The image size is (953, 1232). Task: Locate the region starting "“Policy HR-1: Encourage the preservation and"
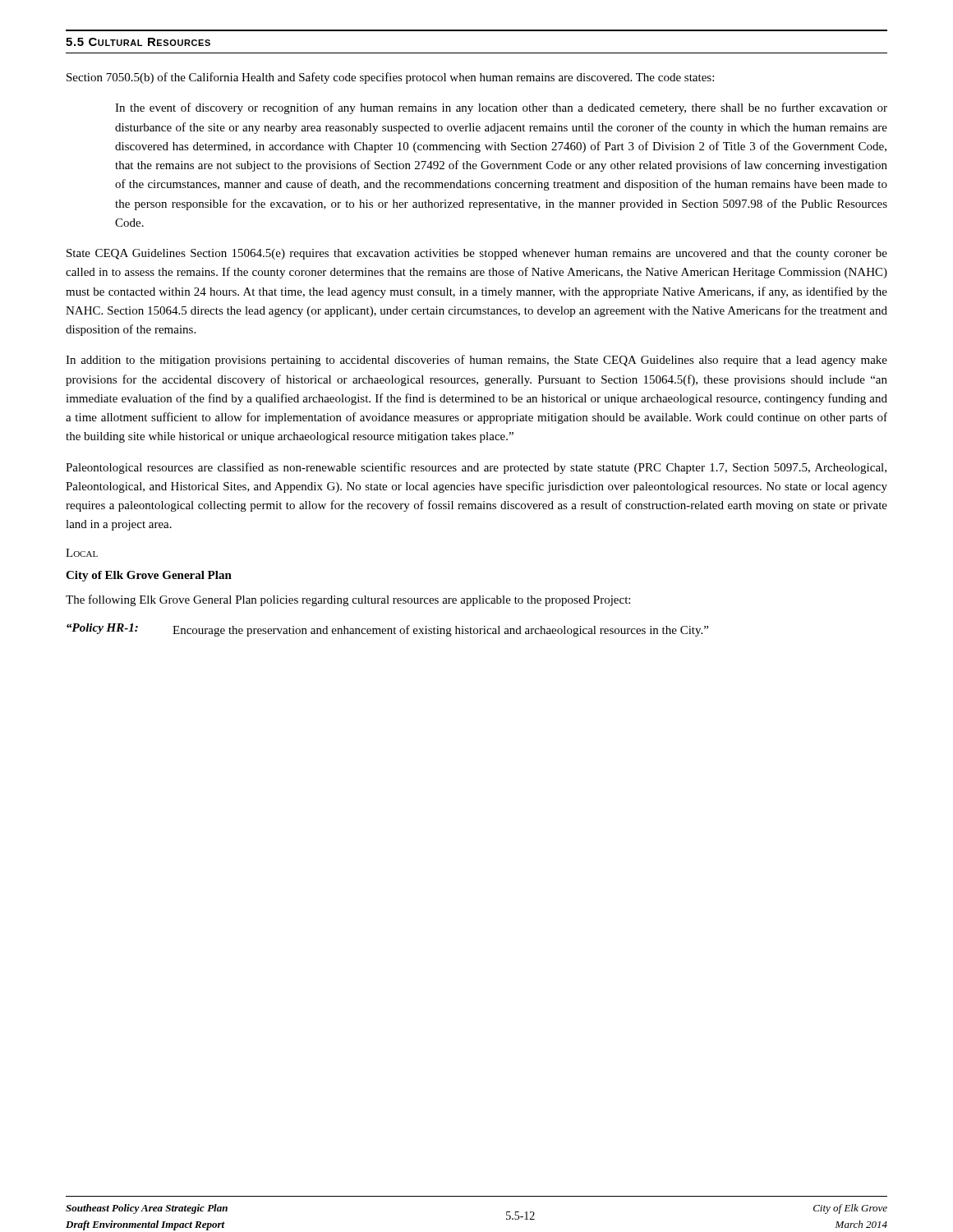tap(476, 630)
